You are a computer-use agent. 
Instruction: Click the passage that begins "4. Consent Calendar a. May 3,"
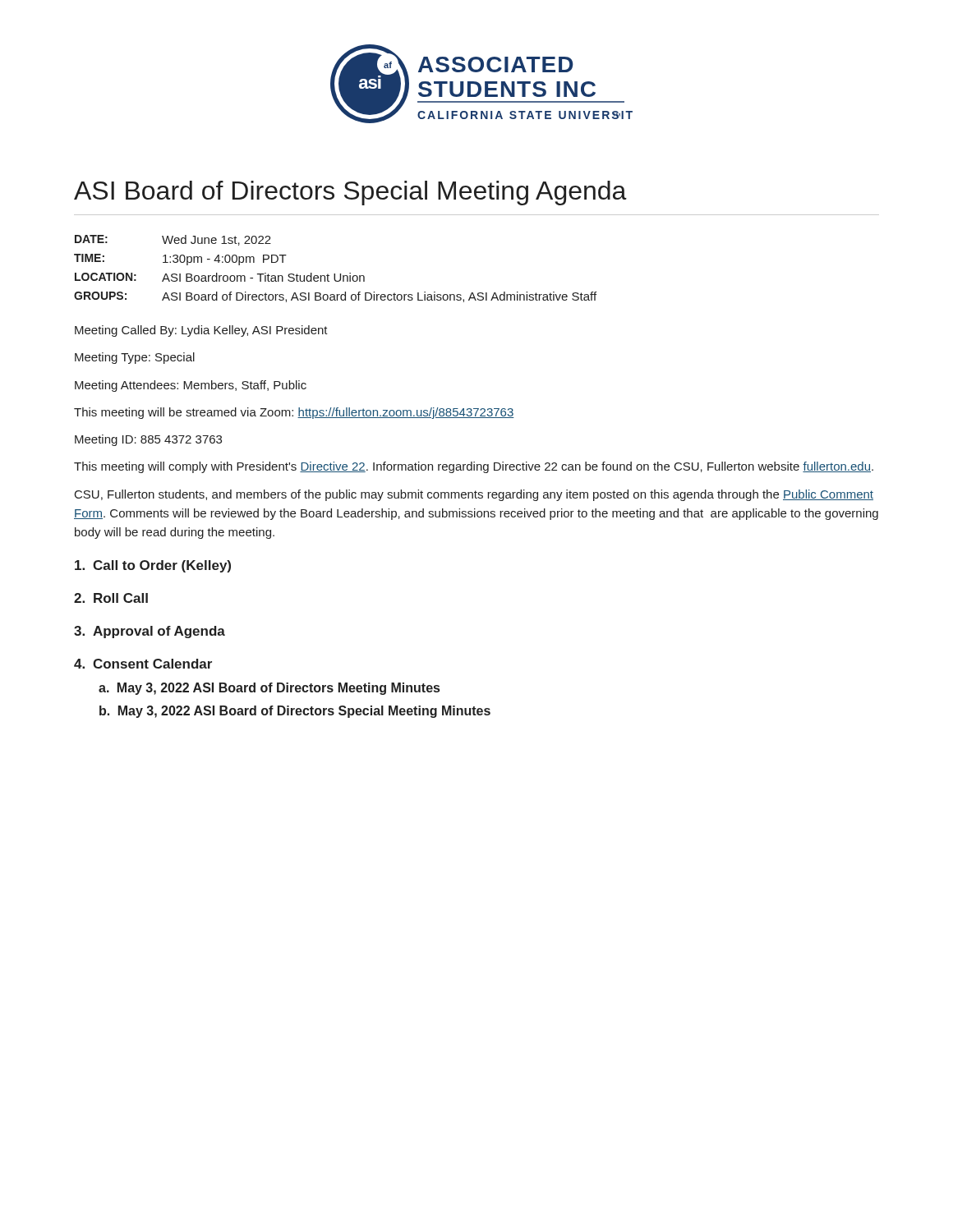pos(143,664)
